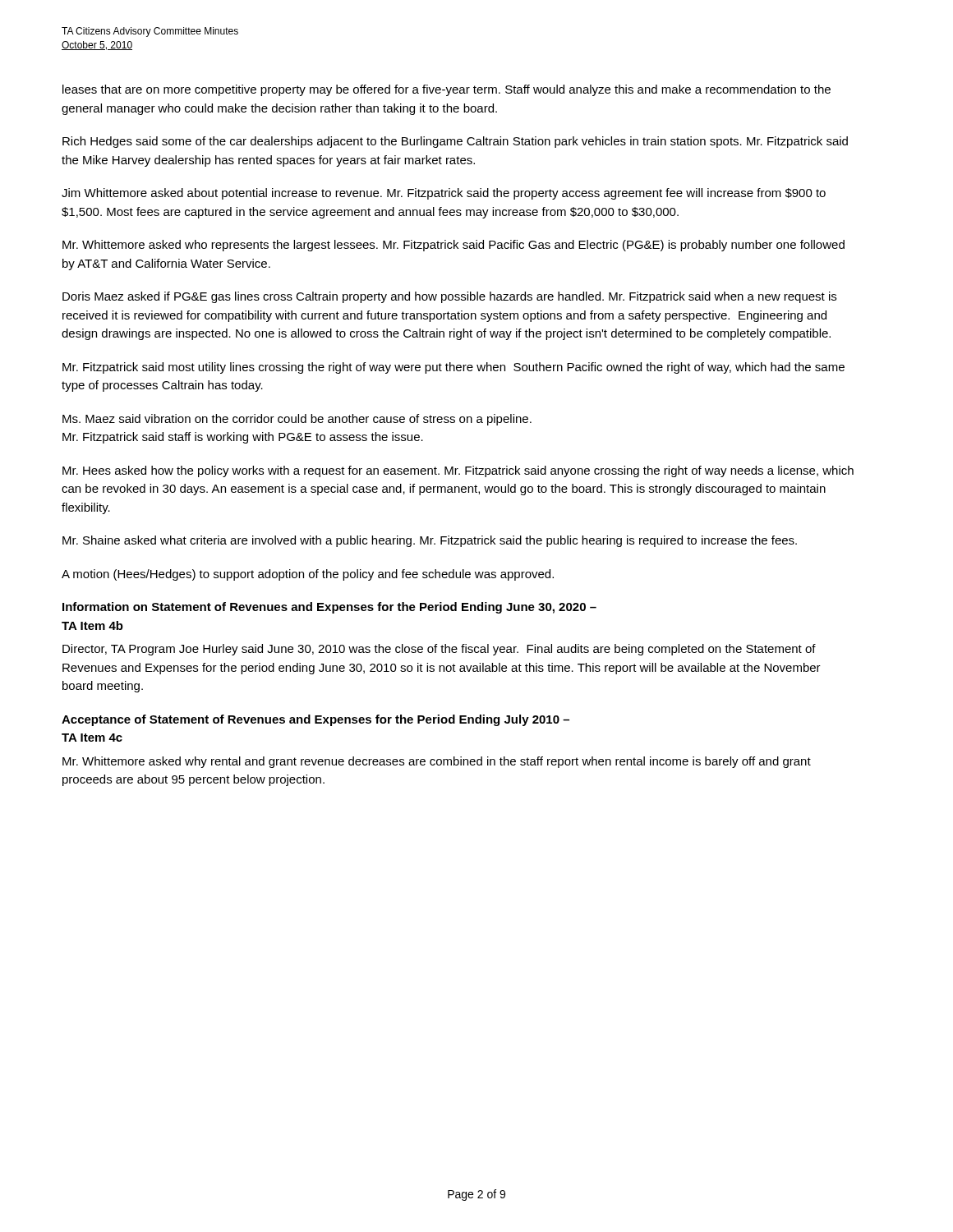
Task: Point to the element starting "Mr. Hees asked how the policy"
Action: tap(458, 488)
